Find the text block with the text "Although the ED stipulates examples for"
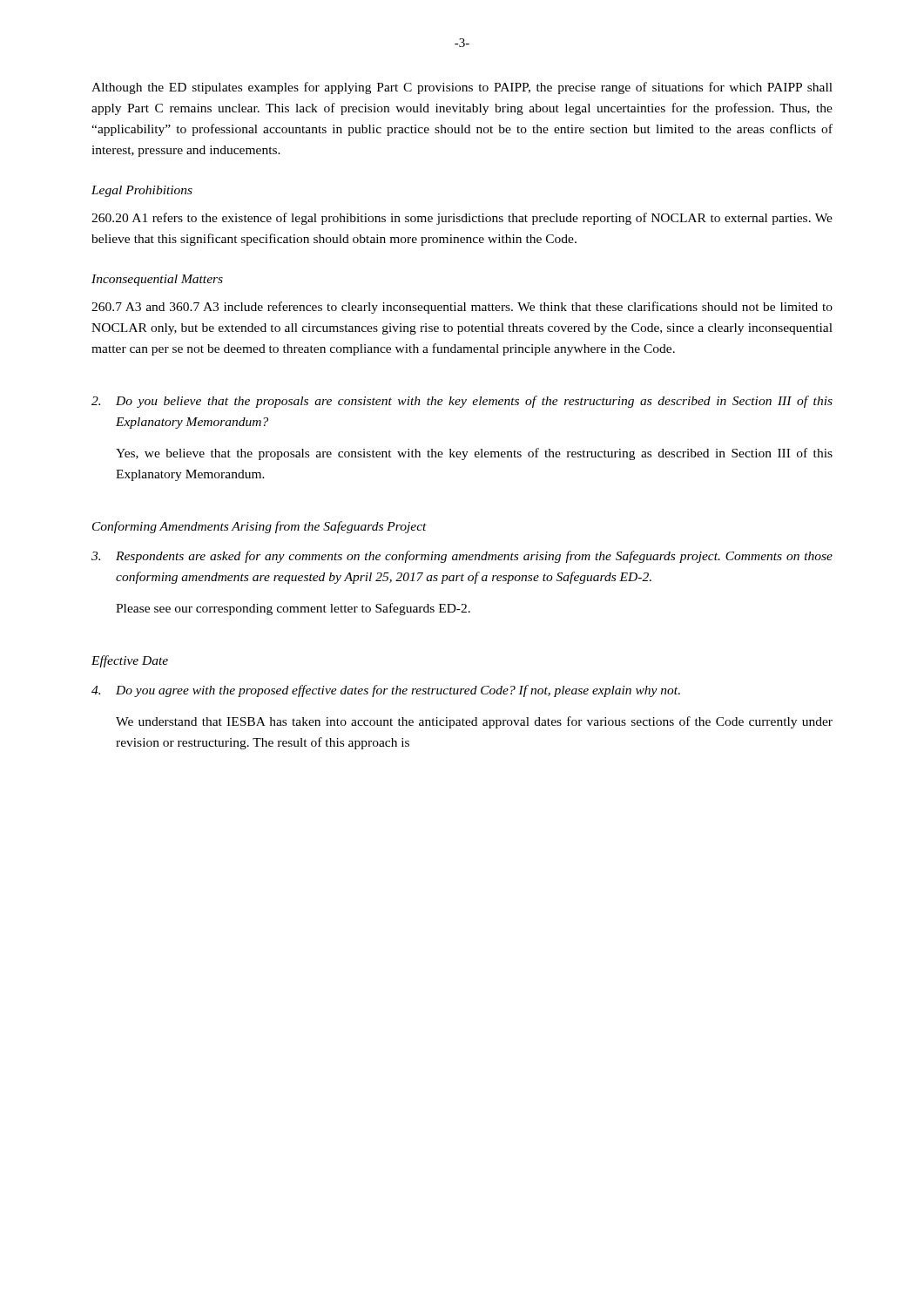 pos(462,118)
